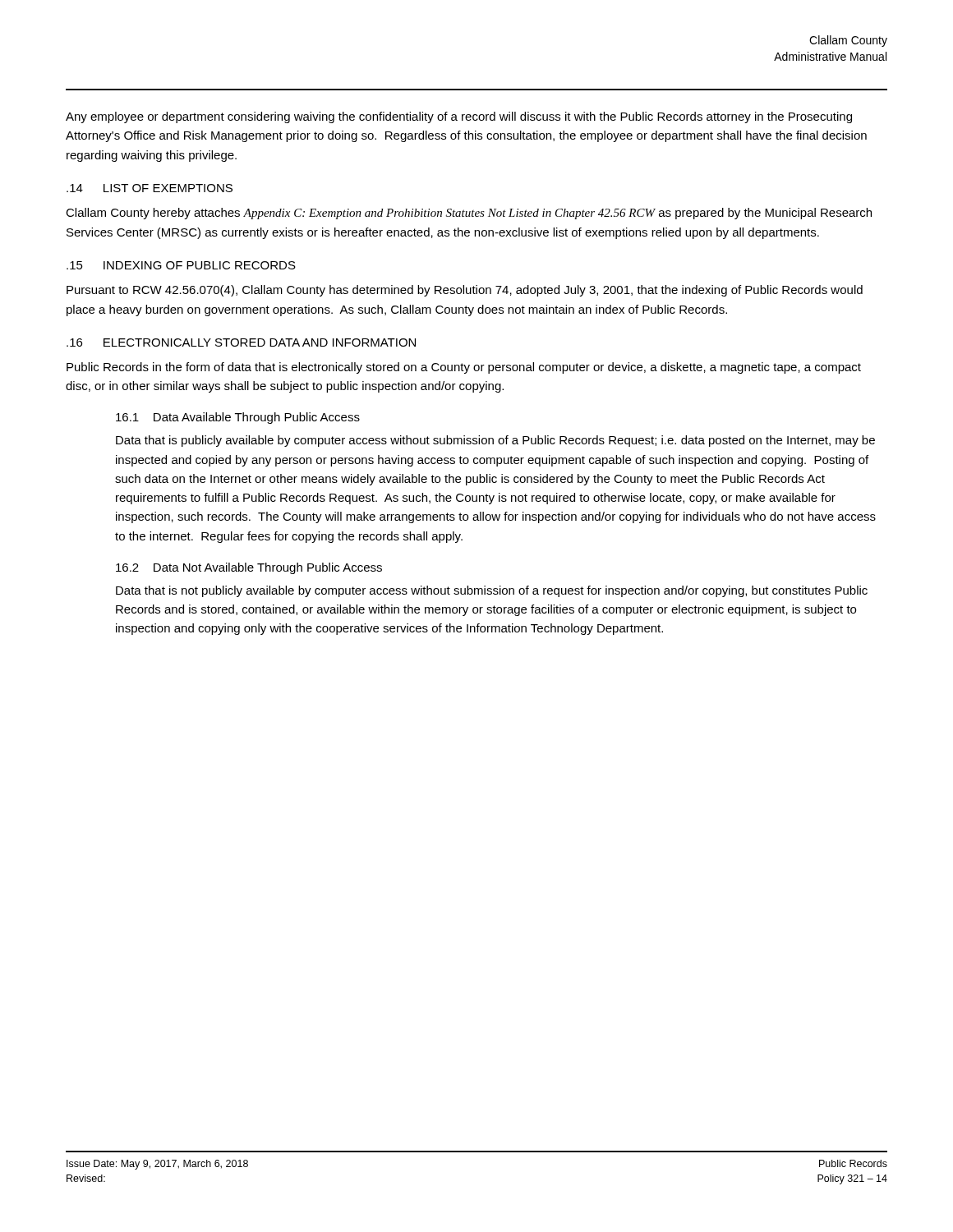Find the section header that reads ".15INDEXING OF PUBLIC"
This screenshot has width=953, height=1232.
(181, 265)
